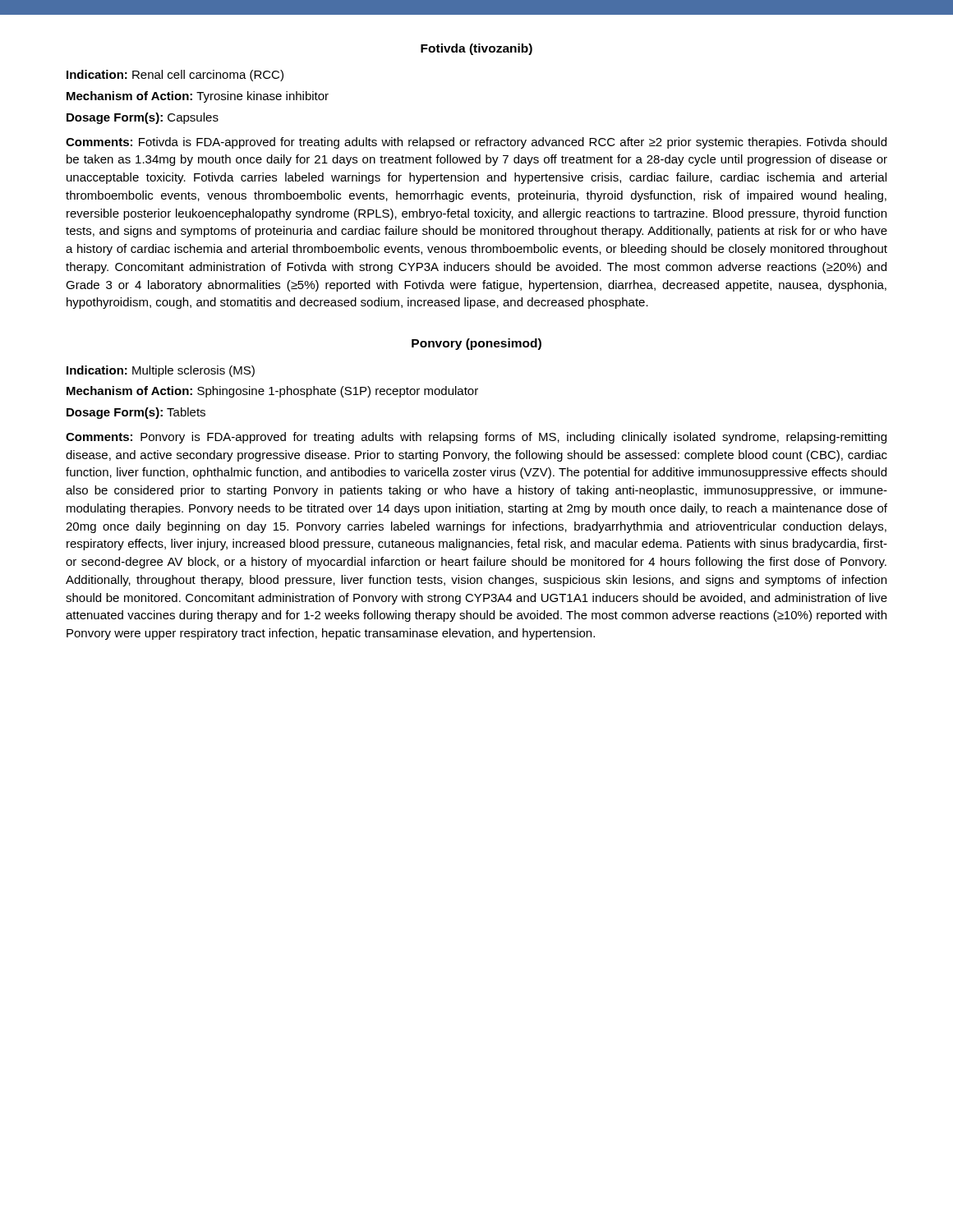Where is the passage that starts "Comments: Fotivda is FDA-approved for treating adults with"?

click(x=476, y=222)
